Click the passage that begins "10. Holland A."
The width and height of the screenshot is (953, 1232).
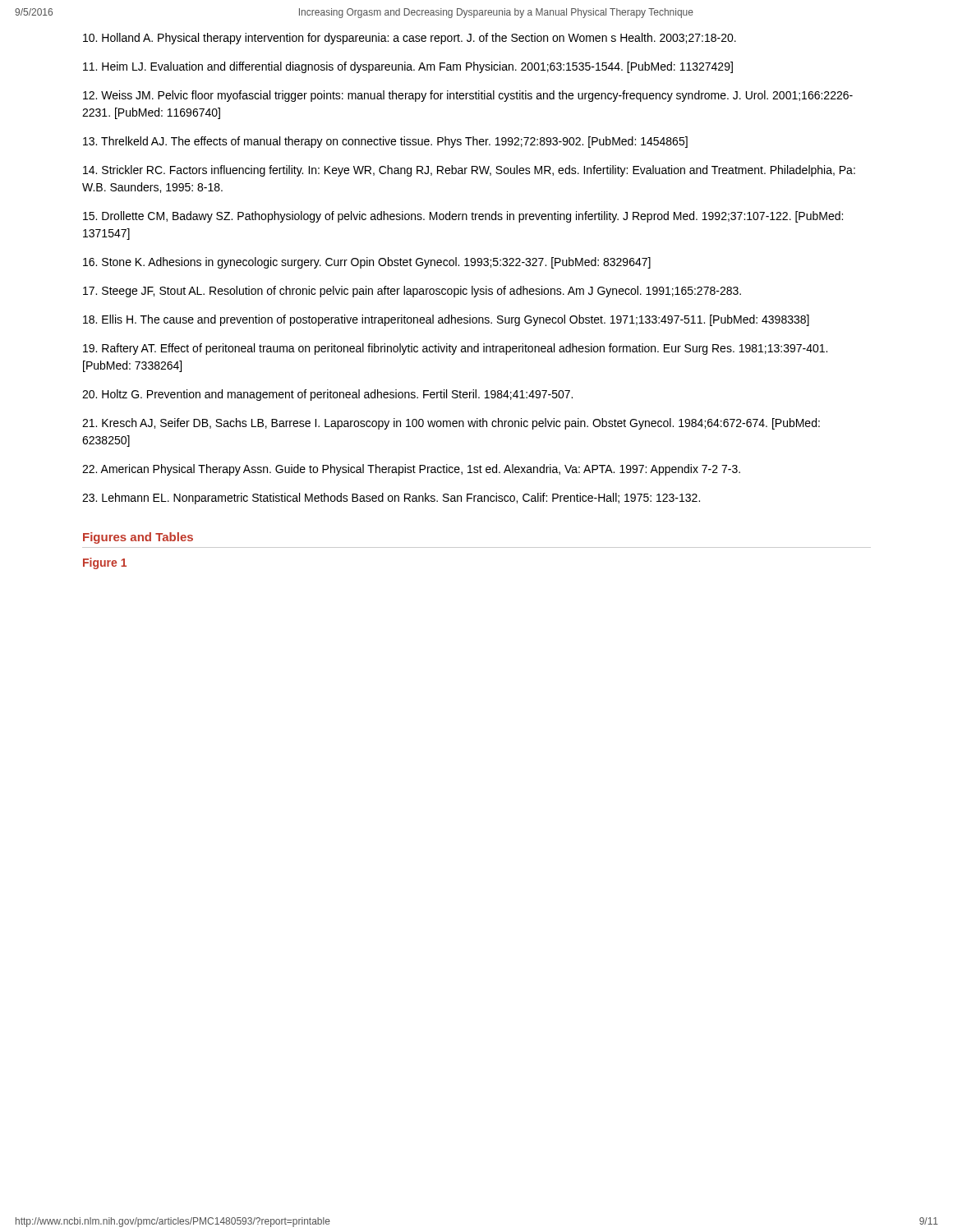409,38
